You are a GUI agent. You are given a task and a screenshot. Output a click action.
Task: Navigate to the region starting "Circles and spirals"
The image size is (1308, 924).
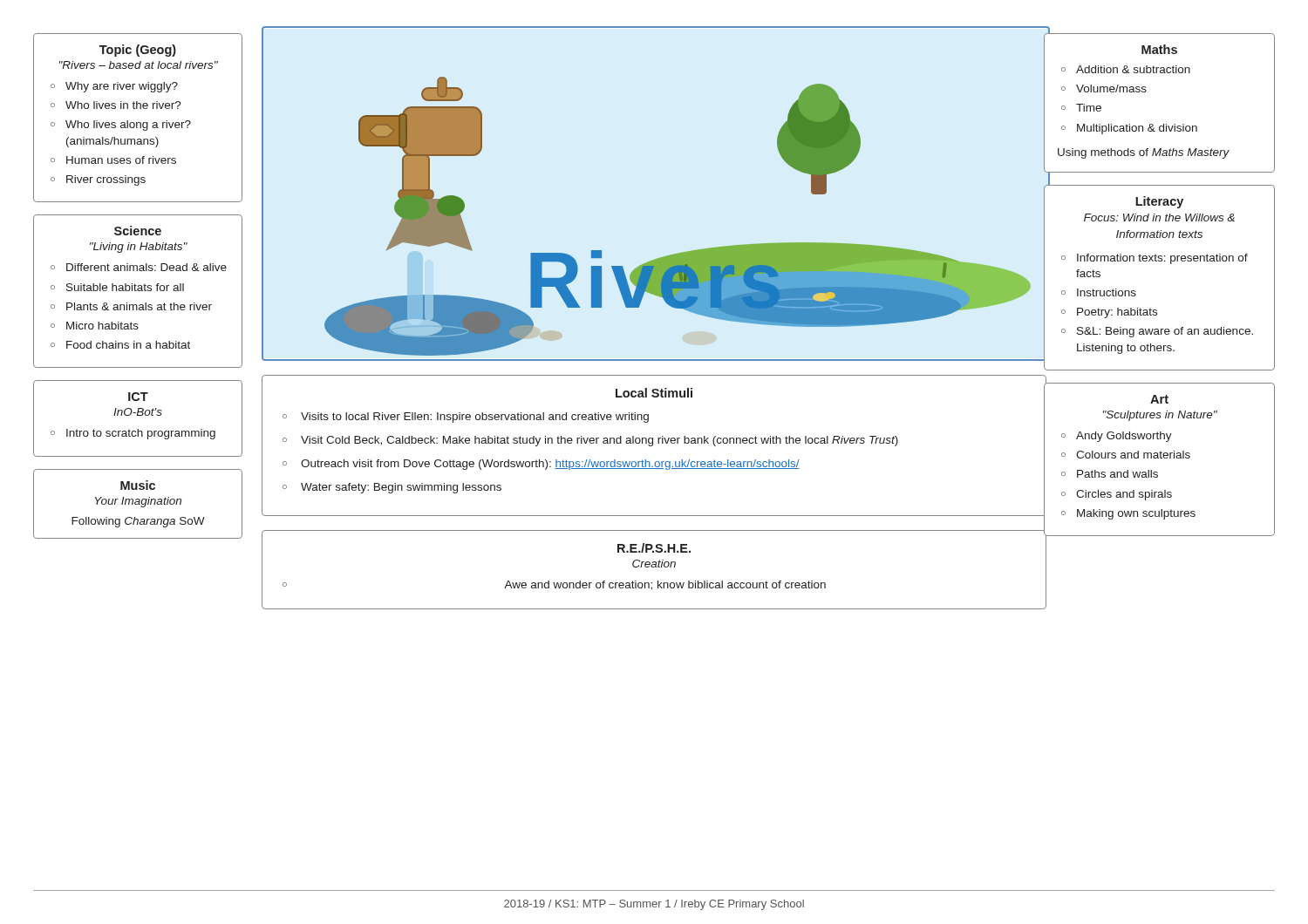pos(1124,493)
